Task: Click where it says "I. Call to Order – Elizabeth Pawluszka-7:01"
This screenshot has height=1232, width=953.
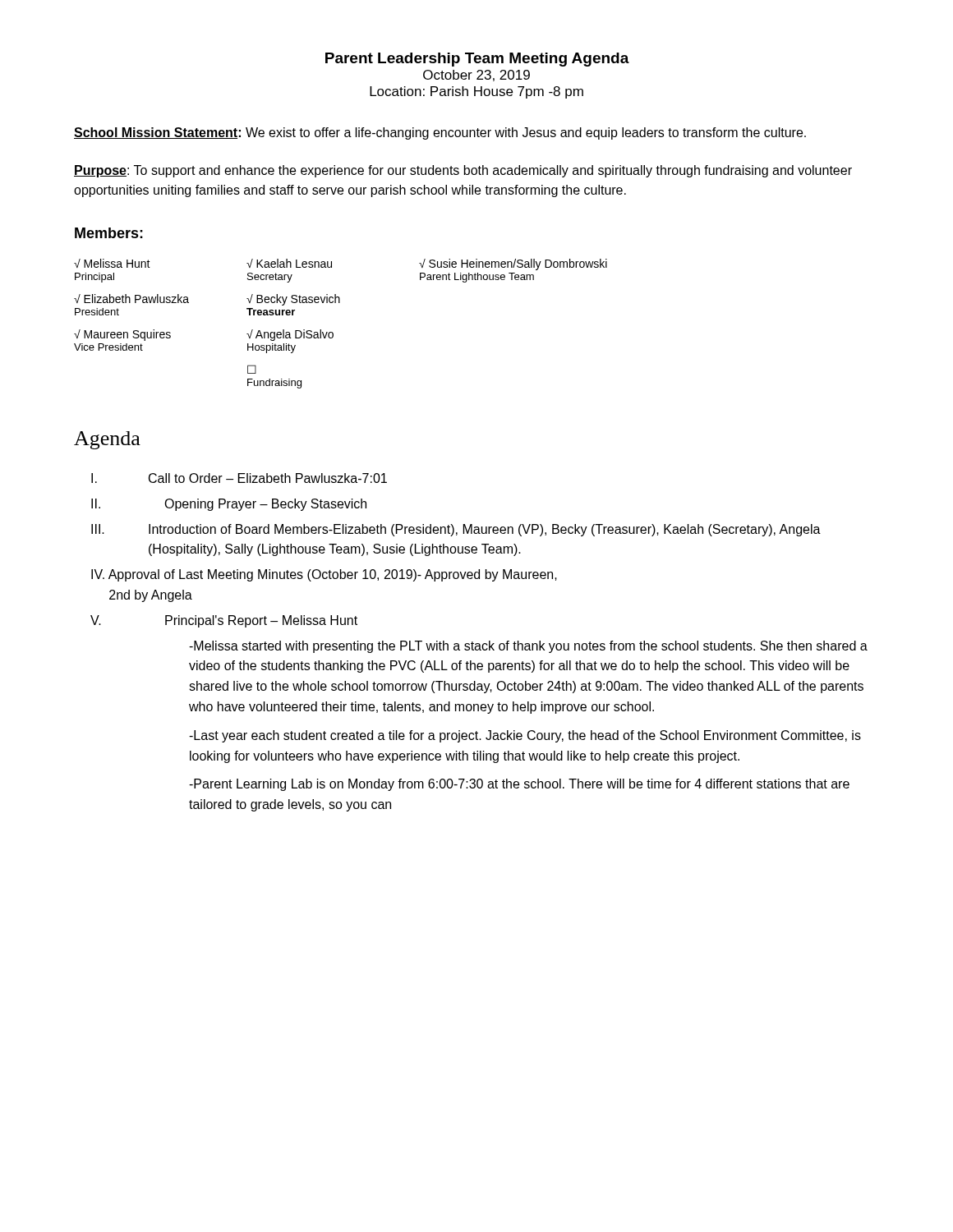Action: pos(239,478)
